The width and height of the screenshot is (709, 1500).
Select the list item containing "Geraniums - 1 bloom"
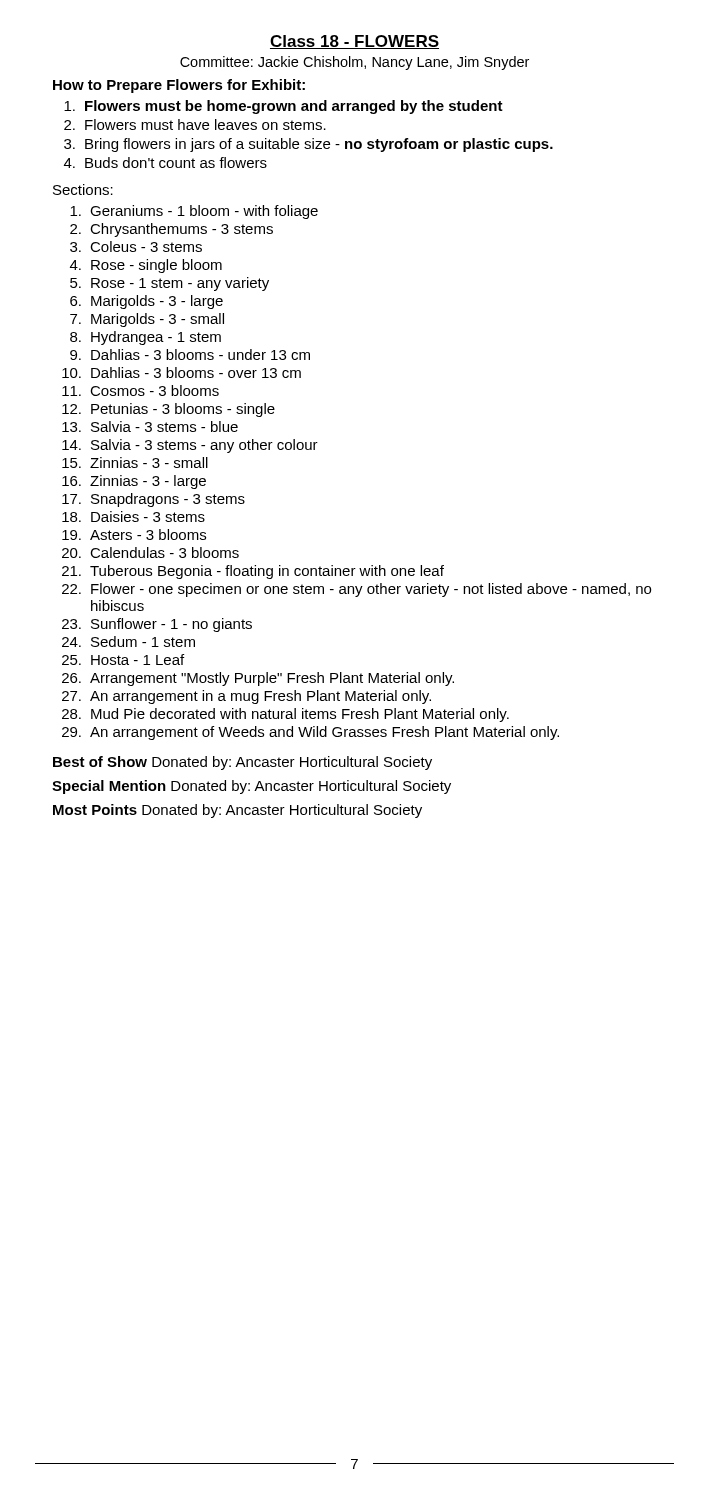click(x=194, y=212)
